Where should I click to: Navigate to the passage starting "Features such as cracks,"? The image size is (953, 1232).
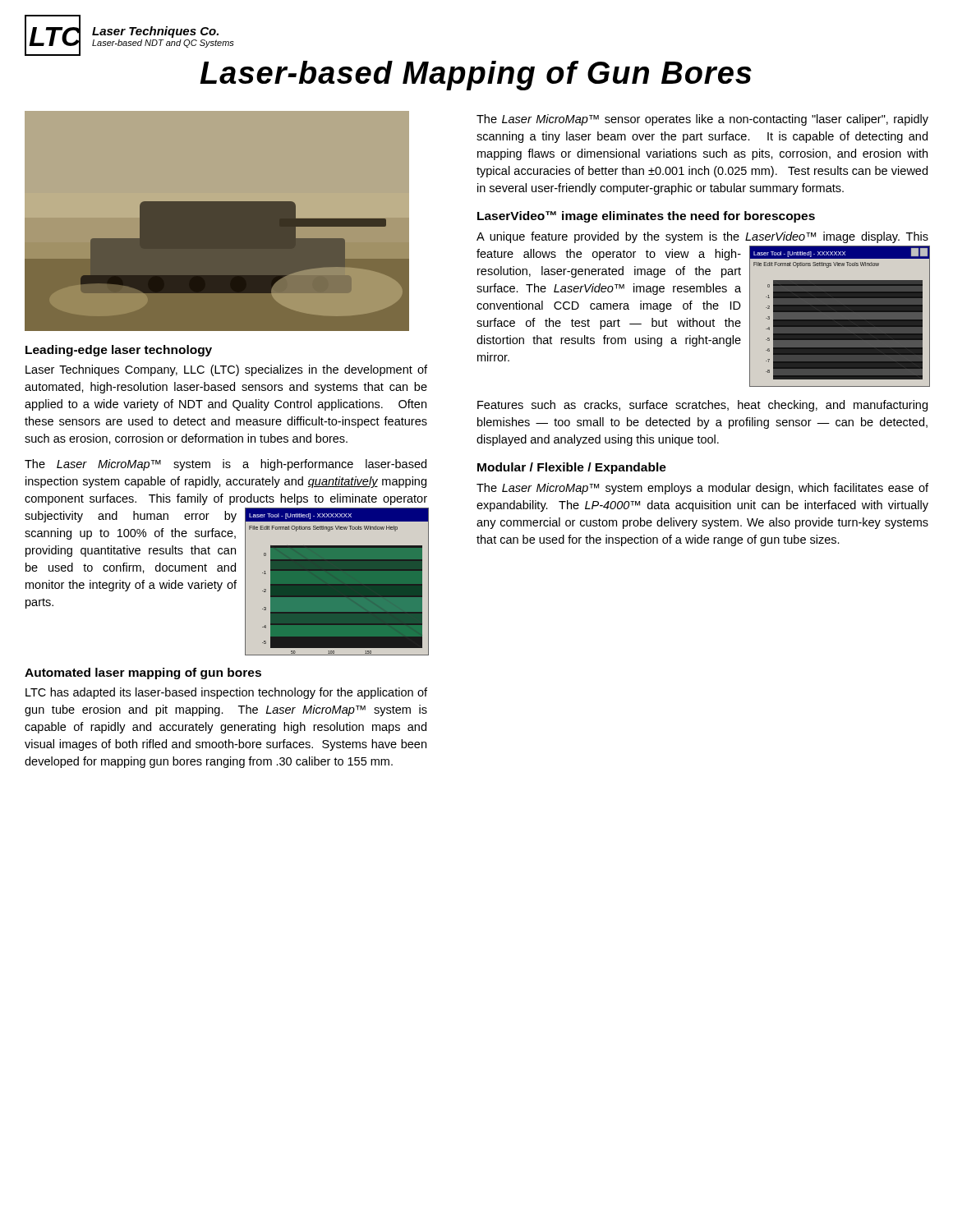(x=702, y=422)
